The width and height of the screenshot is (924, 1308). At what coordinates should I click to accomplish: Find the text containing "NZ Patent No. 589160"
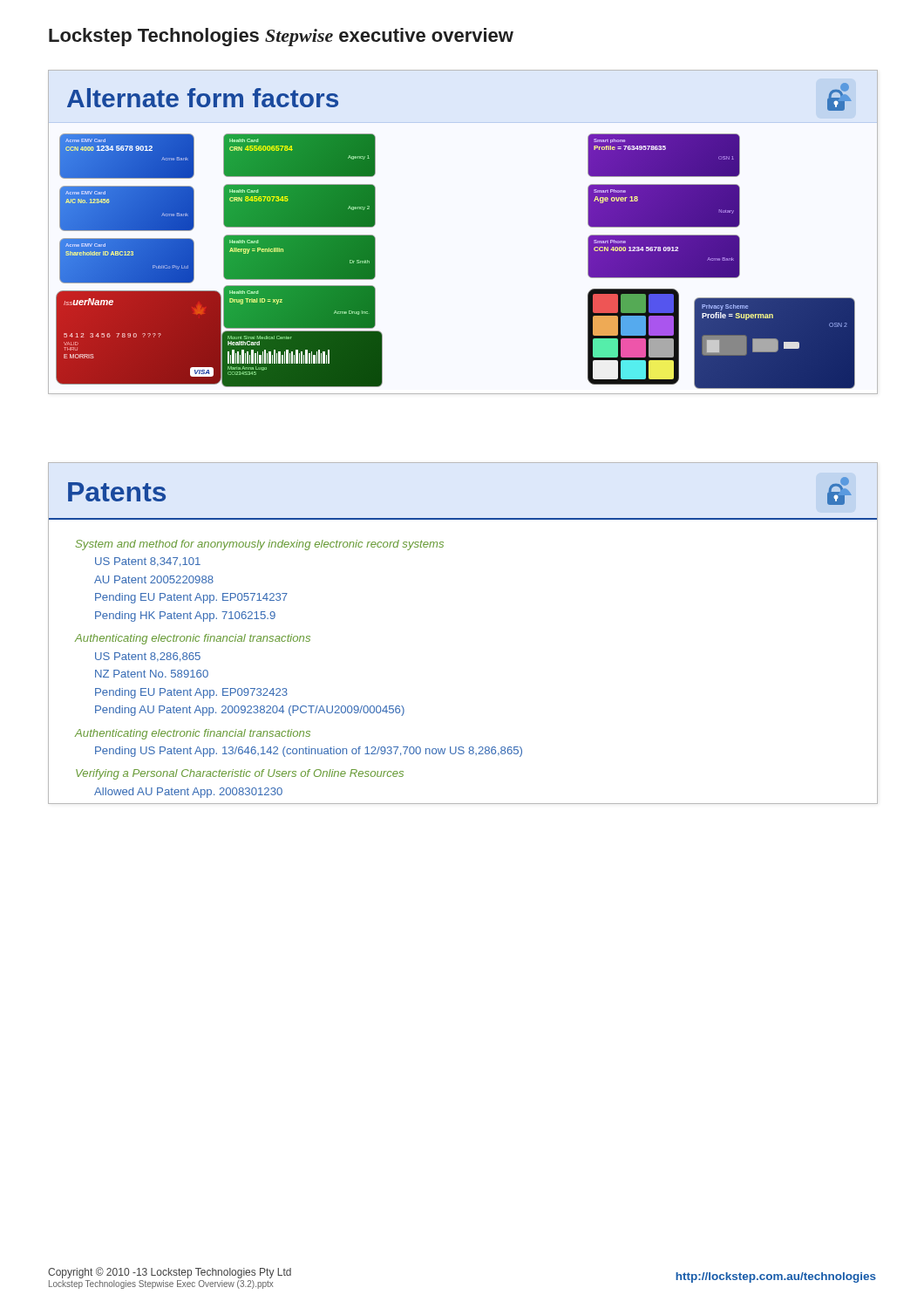click(x=151, y=674)
